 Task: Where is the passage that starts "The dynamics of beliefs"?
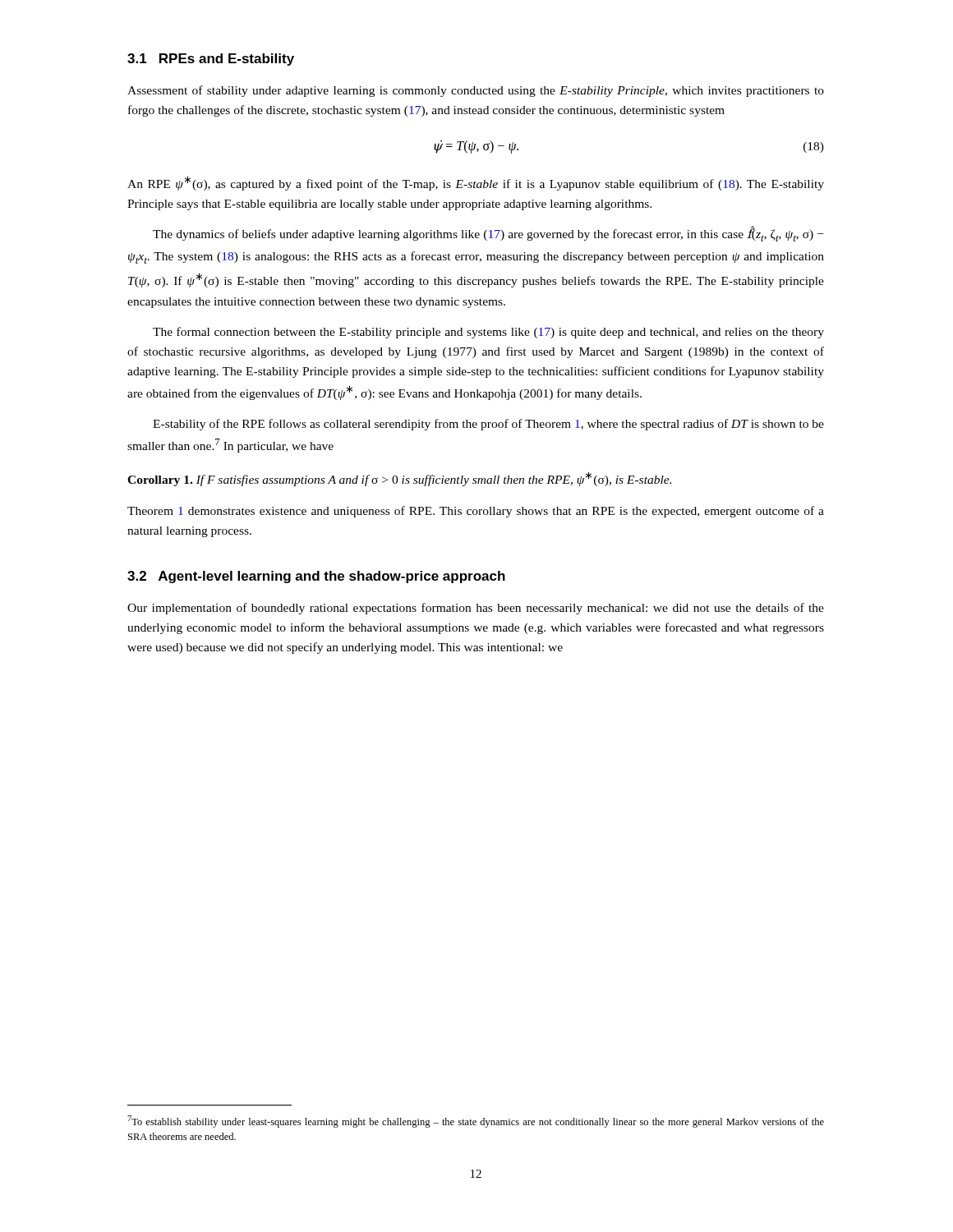tap(476, 267)
